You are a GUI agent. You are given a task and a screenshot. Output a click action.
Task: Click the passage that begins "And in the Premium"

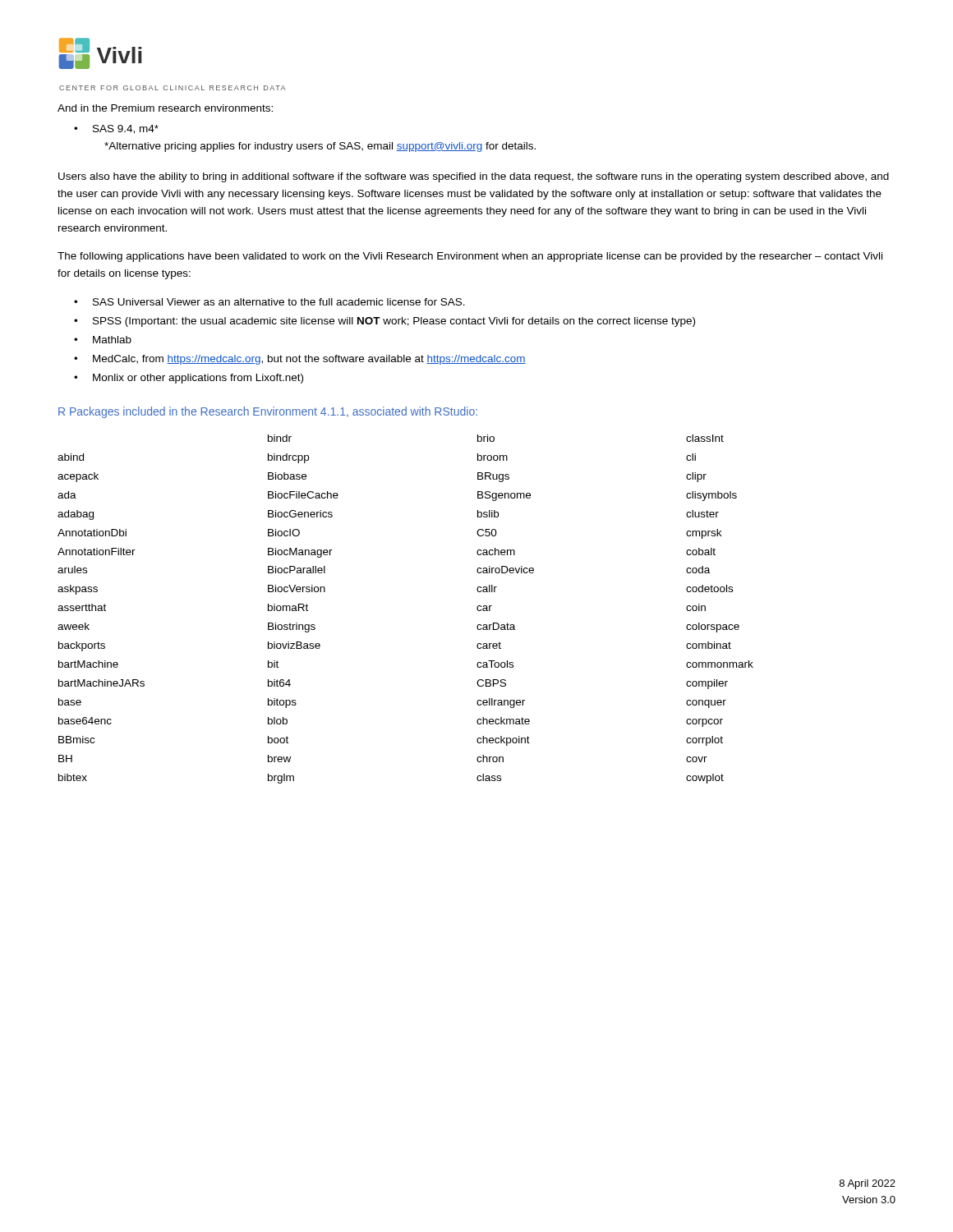(166, 108)
